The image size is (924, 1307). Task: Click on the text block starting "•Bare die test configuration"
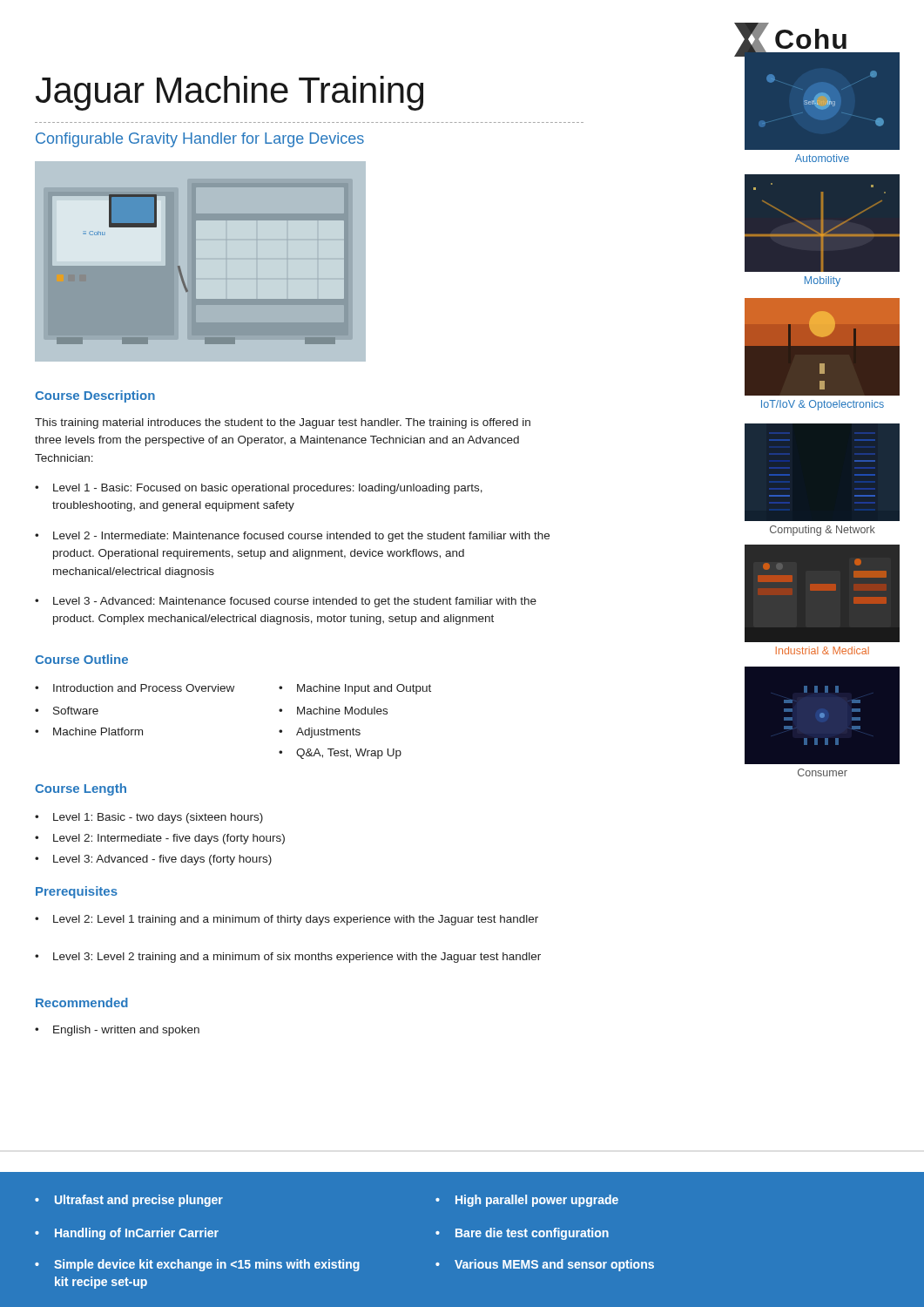(592, 1233)
